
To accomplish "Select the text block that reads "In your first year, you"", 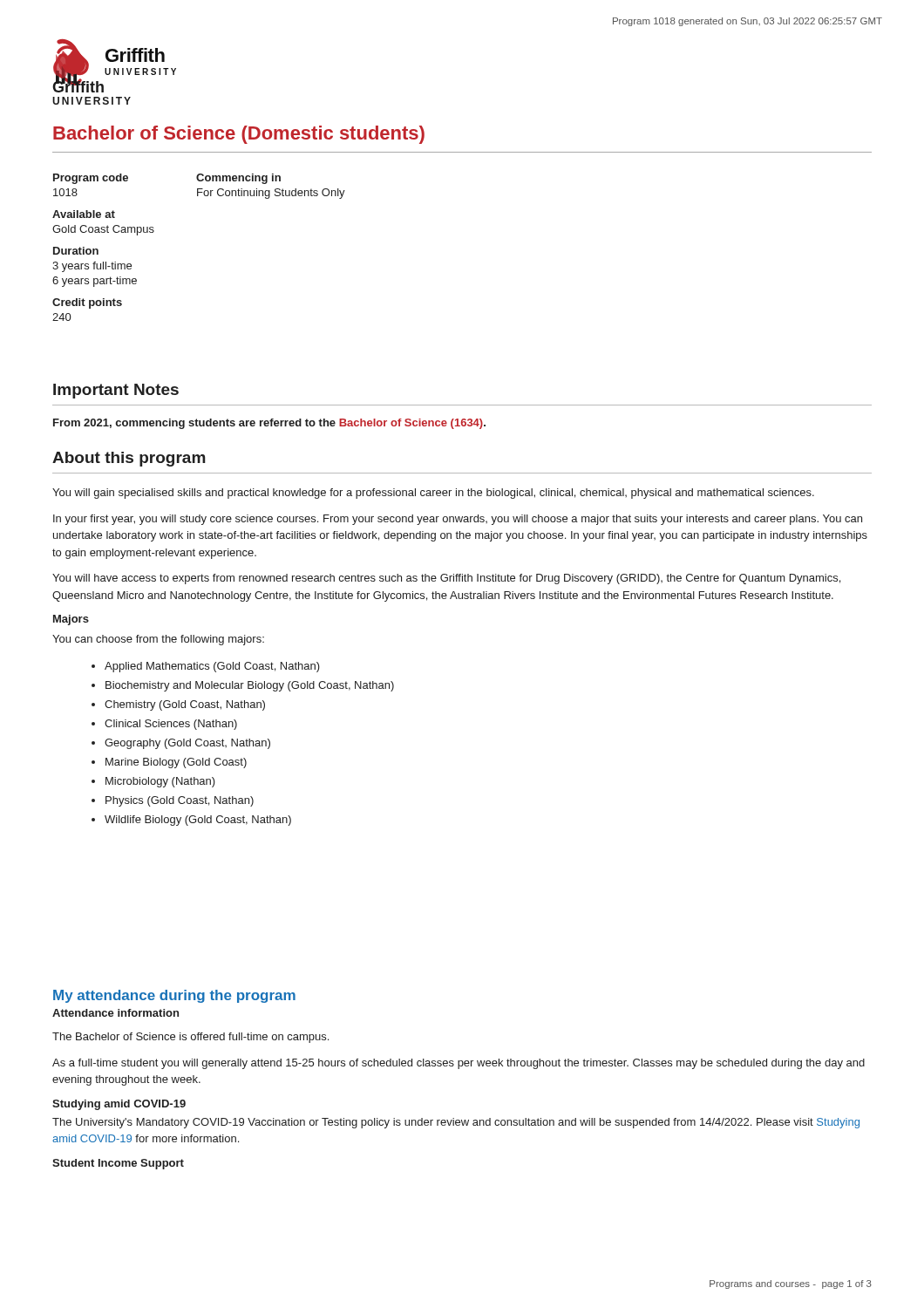I will 460,535.
